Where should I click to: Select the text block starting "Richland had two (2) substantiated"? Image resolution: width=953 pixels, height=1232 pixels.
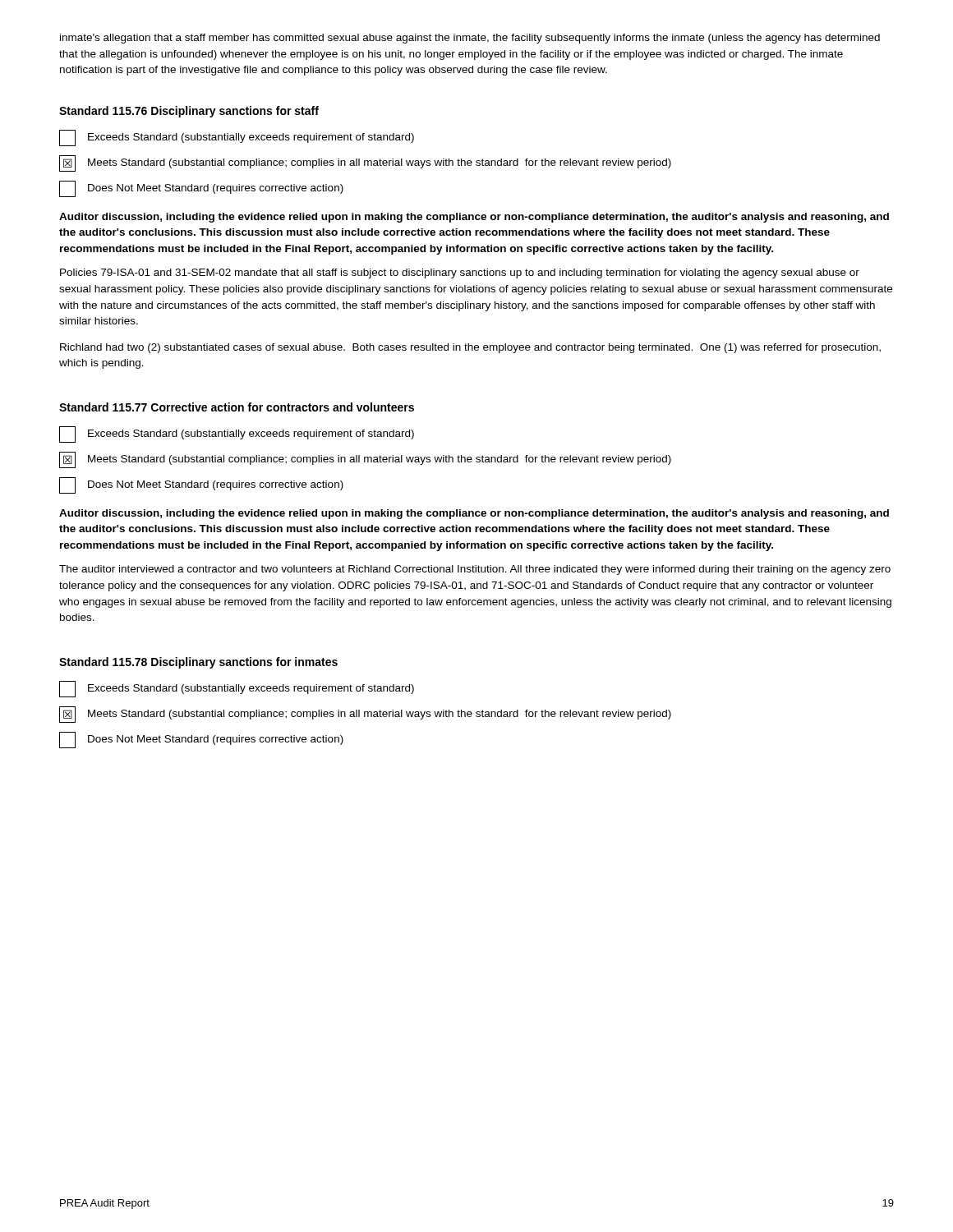[470, 355]
